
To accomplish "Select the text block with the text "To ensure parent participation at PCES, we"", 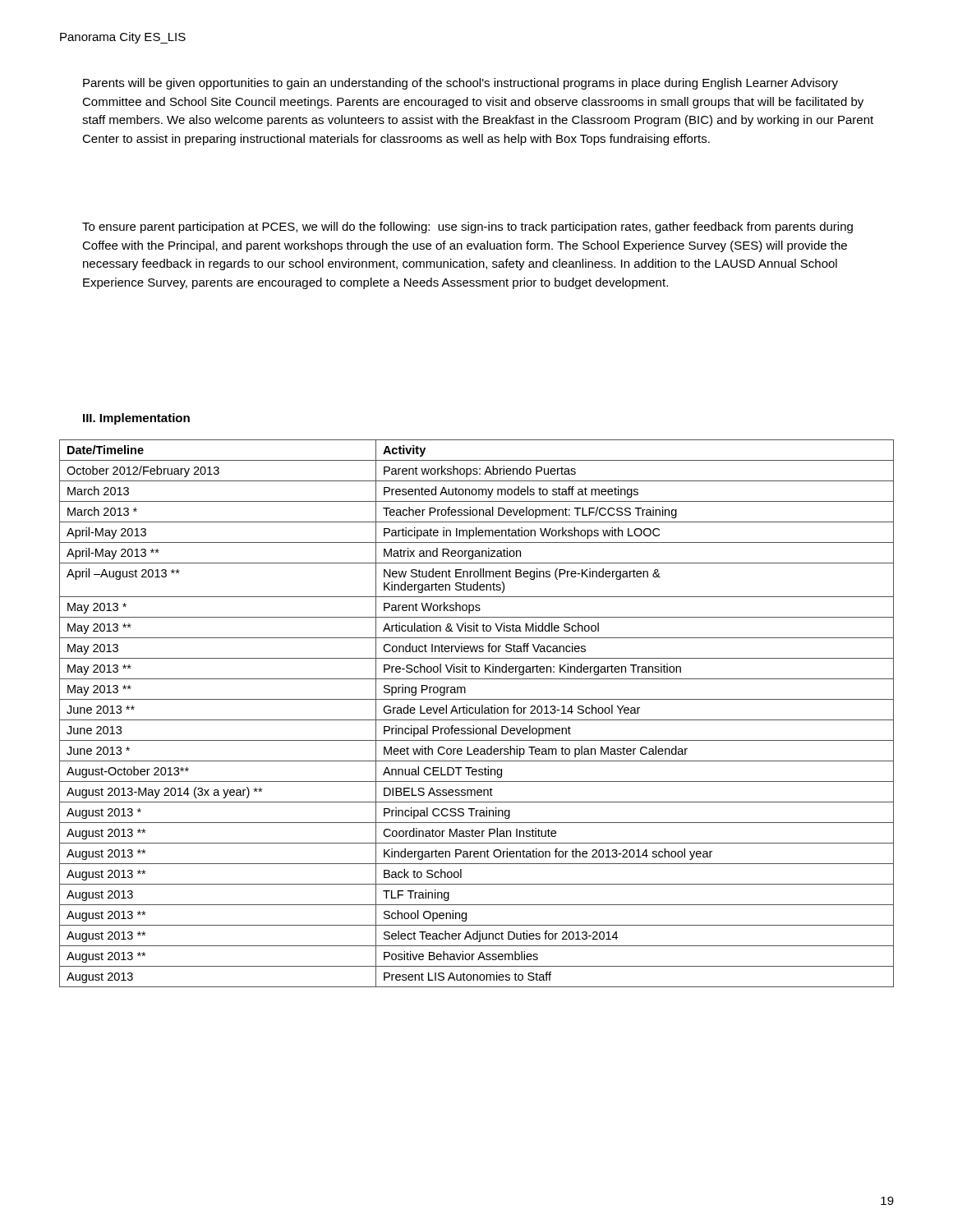I will 468,254.
